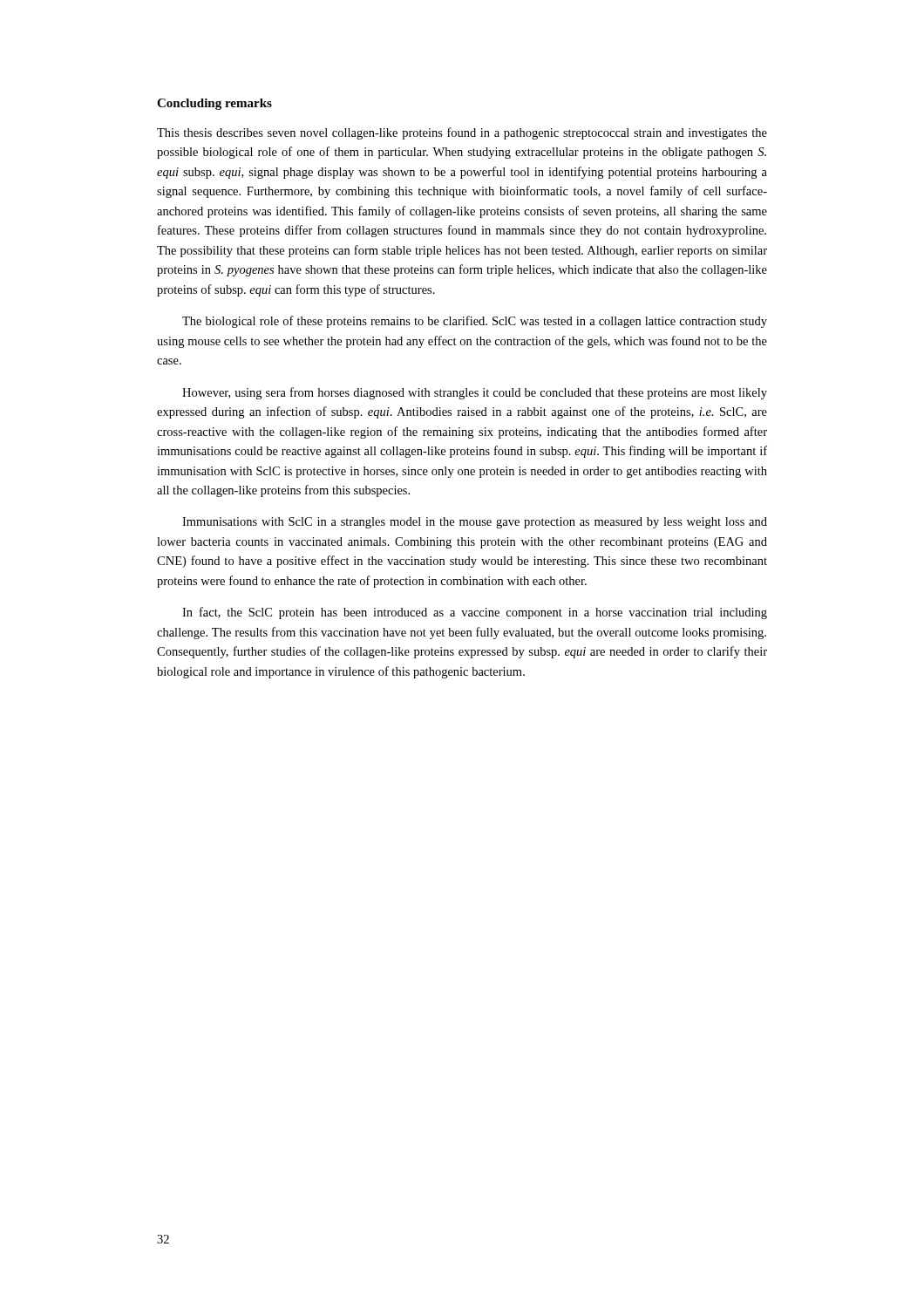Navigate to the text starting "In fact, the SclC protein has"
The height and width of the screenshot is (1308, 924).
click(x=462, y=642)
